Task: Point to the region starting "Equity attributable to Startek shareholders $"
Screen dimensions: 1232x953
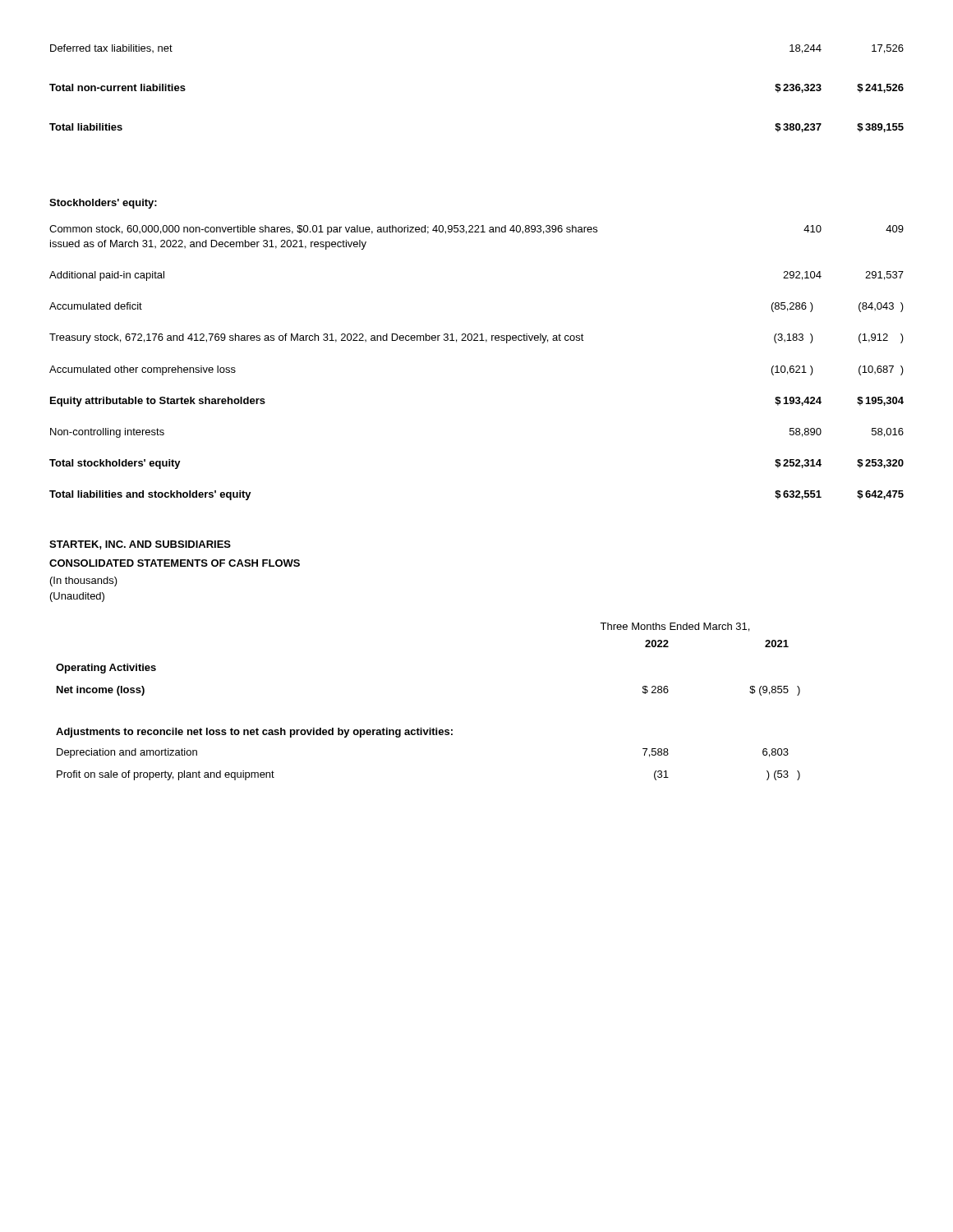Action: 151,401
